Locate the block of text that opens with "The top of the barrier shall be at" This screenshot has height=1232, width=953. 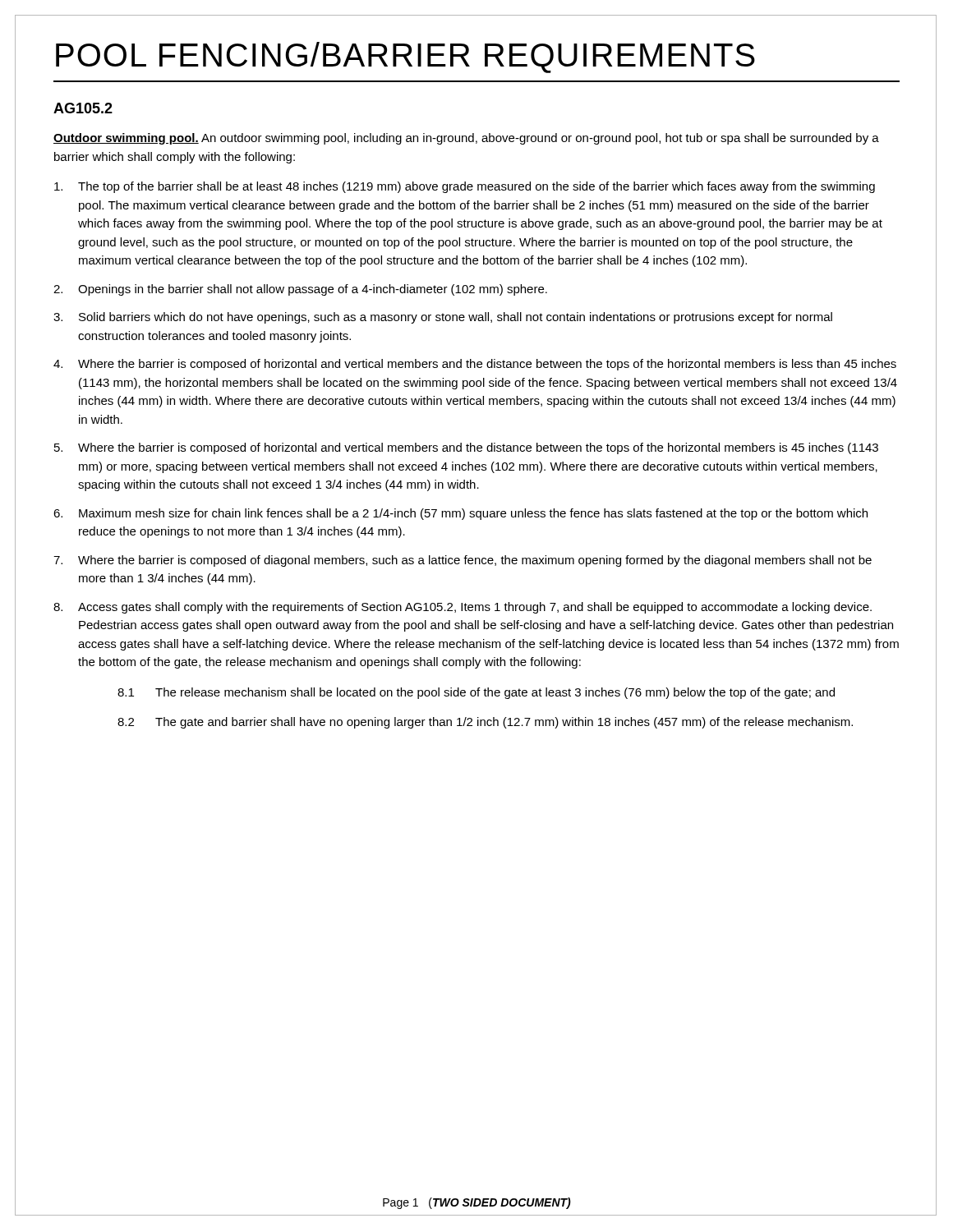pos(476,224)
